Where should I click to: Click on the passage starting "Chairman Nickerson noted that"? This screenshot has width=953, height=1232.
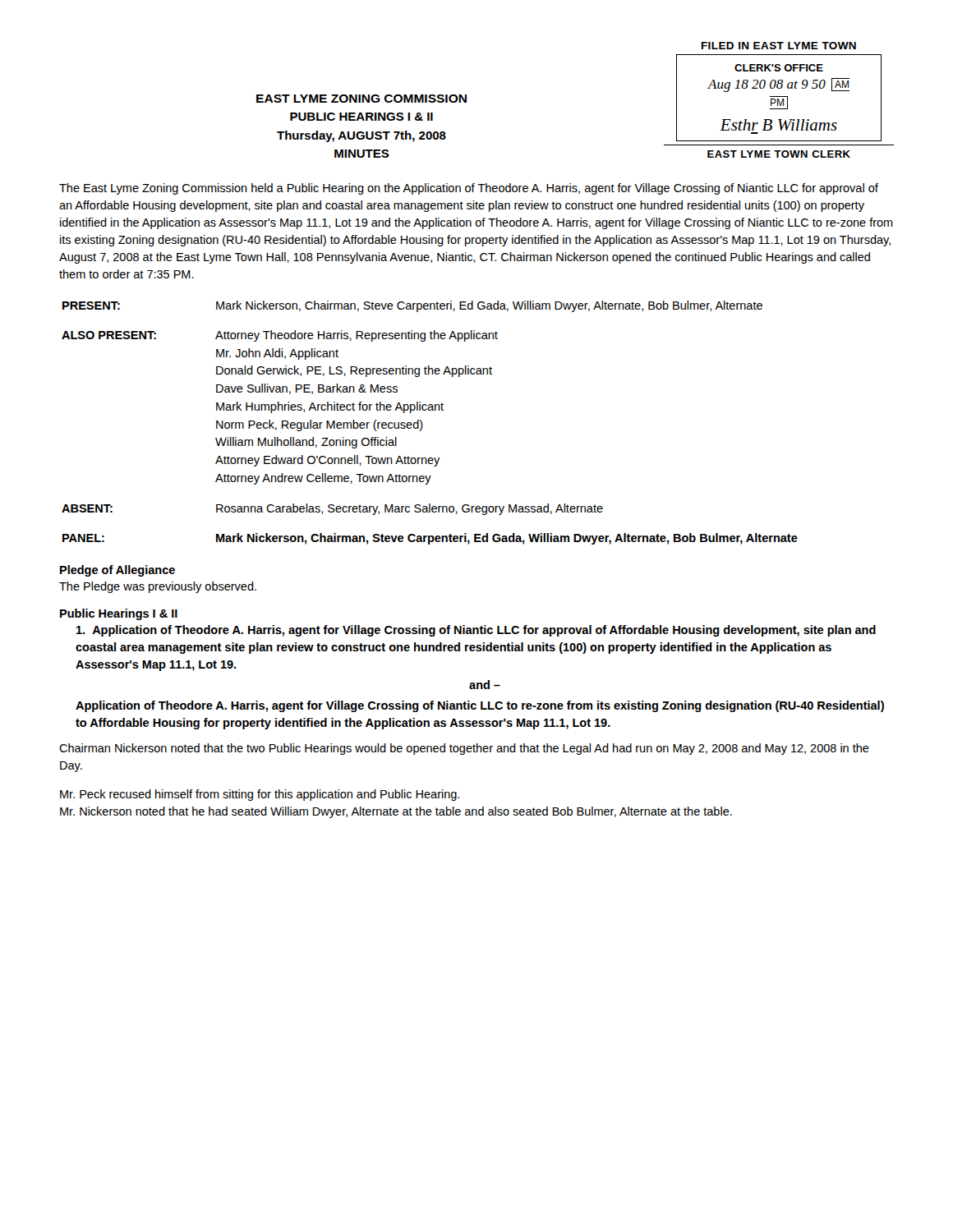click(464, 757)
